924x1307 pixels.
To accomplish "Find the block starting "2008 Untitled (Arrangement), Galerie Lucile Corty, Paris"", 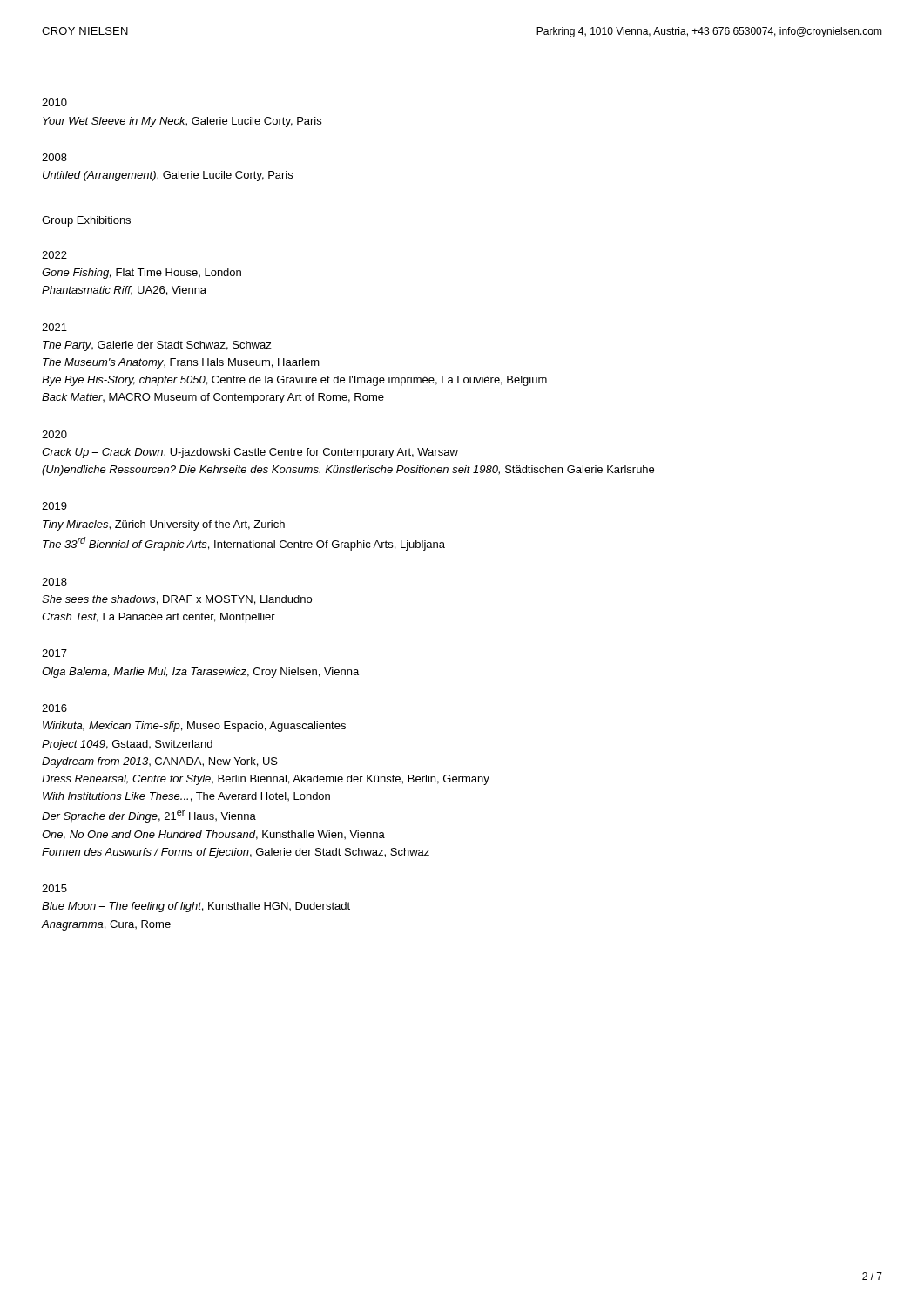I will point(54,157).
